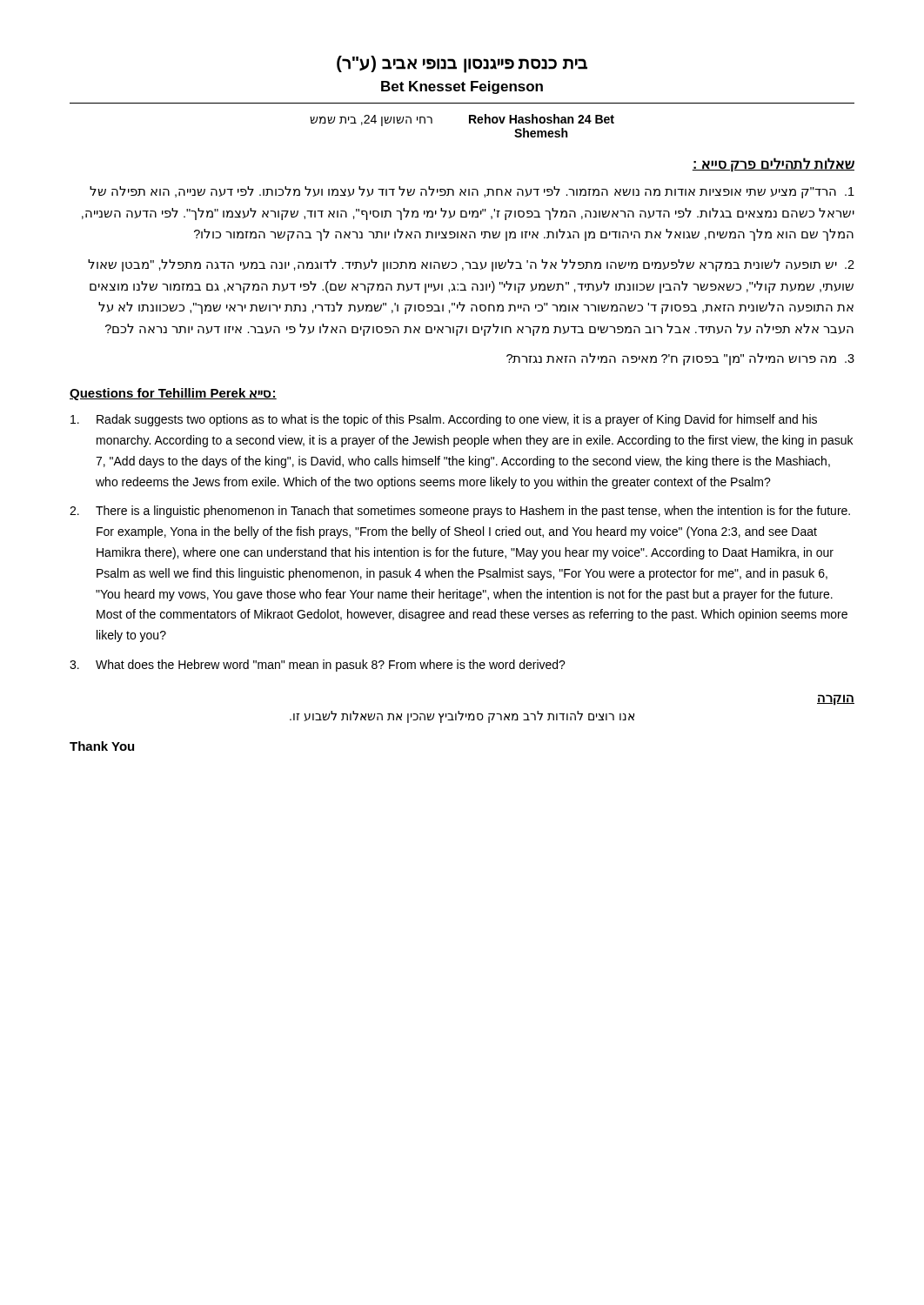The width and height of the screenshot is (924, 1305).
Task: Point to the section header beginning "Questions for Tehillim"
Action: (173, 393)
